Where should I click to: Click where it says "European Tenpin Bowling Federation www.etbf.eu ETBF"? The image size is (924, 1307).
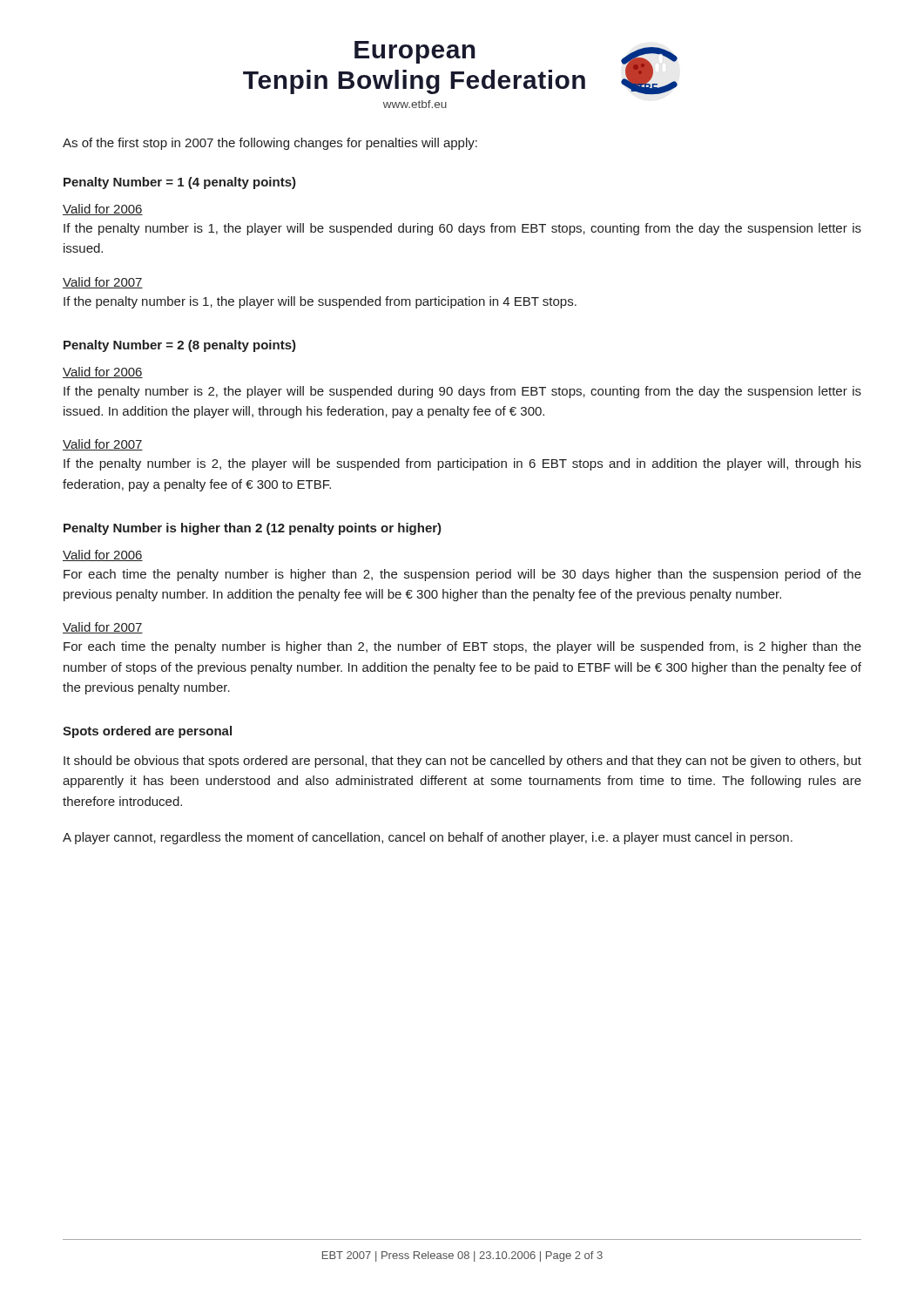[x=462, y=73]
